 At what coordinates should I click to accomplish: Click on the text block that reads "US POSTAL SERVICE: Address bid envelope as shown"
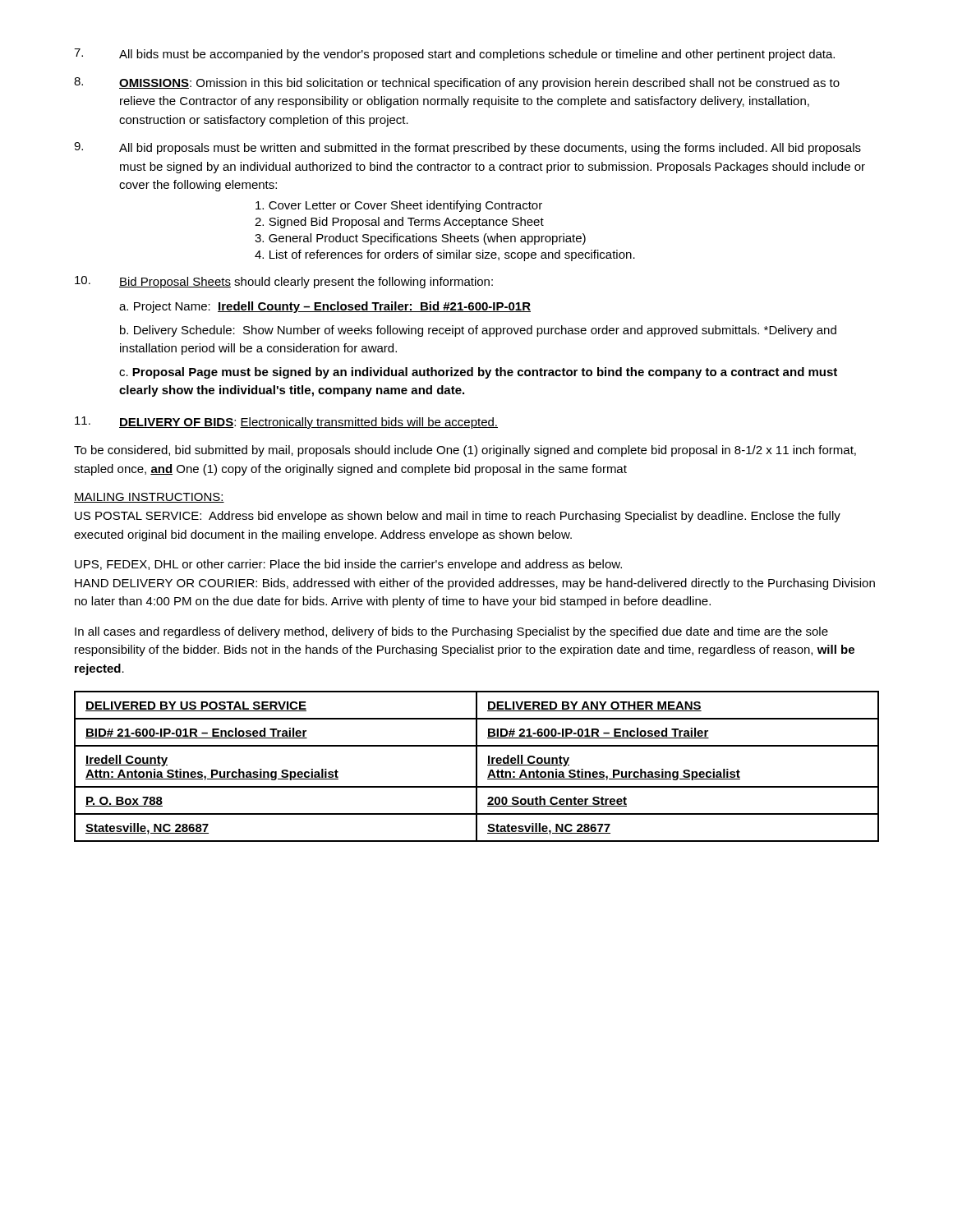point(457,525)
